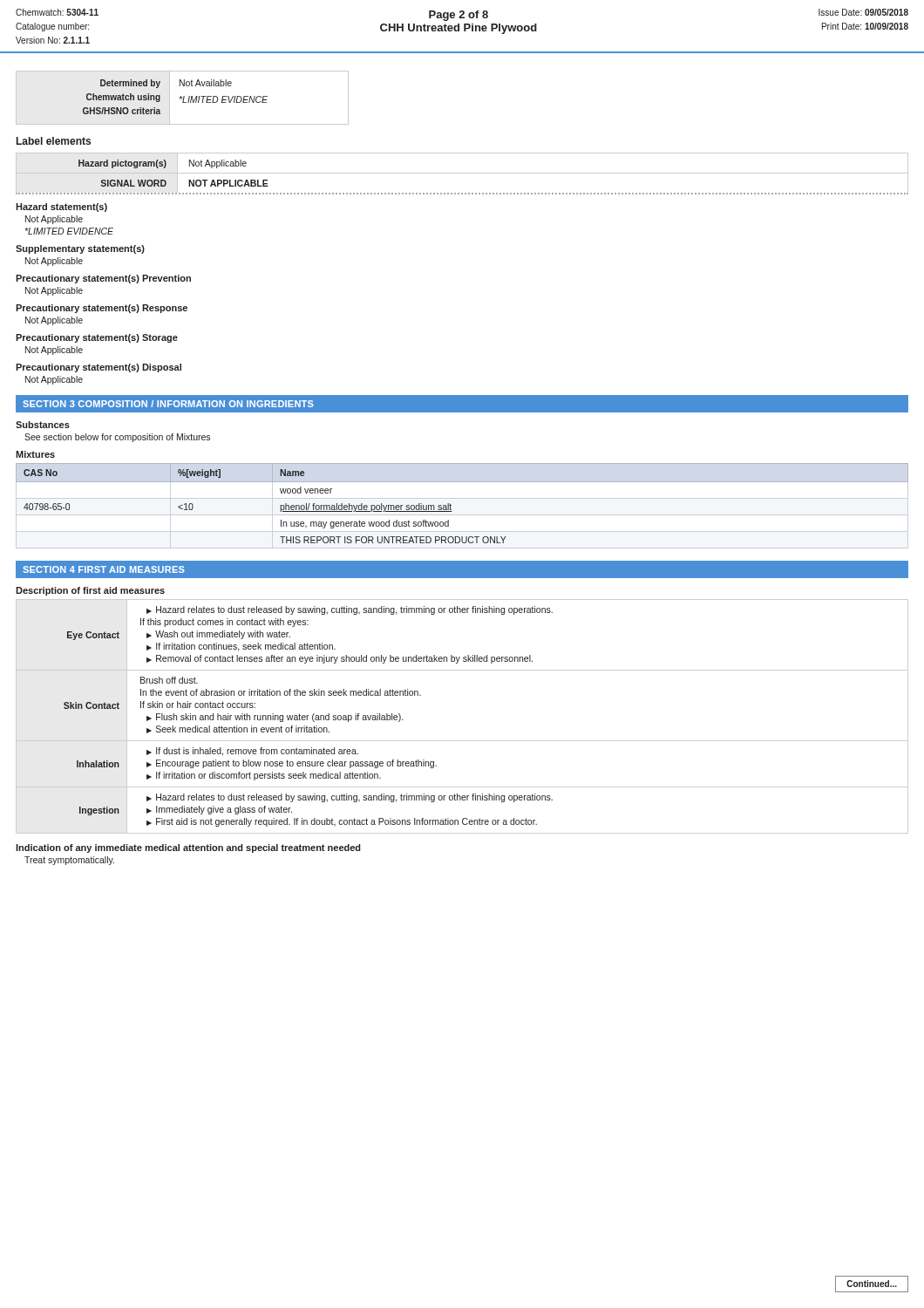924x1308 pixels.
Task: Select the section header with the text "Precautionary statement(s) Prevention"
Action: (x=104, y=278)
